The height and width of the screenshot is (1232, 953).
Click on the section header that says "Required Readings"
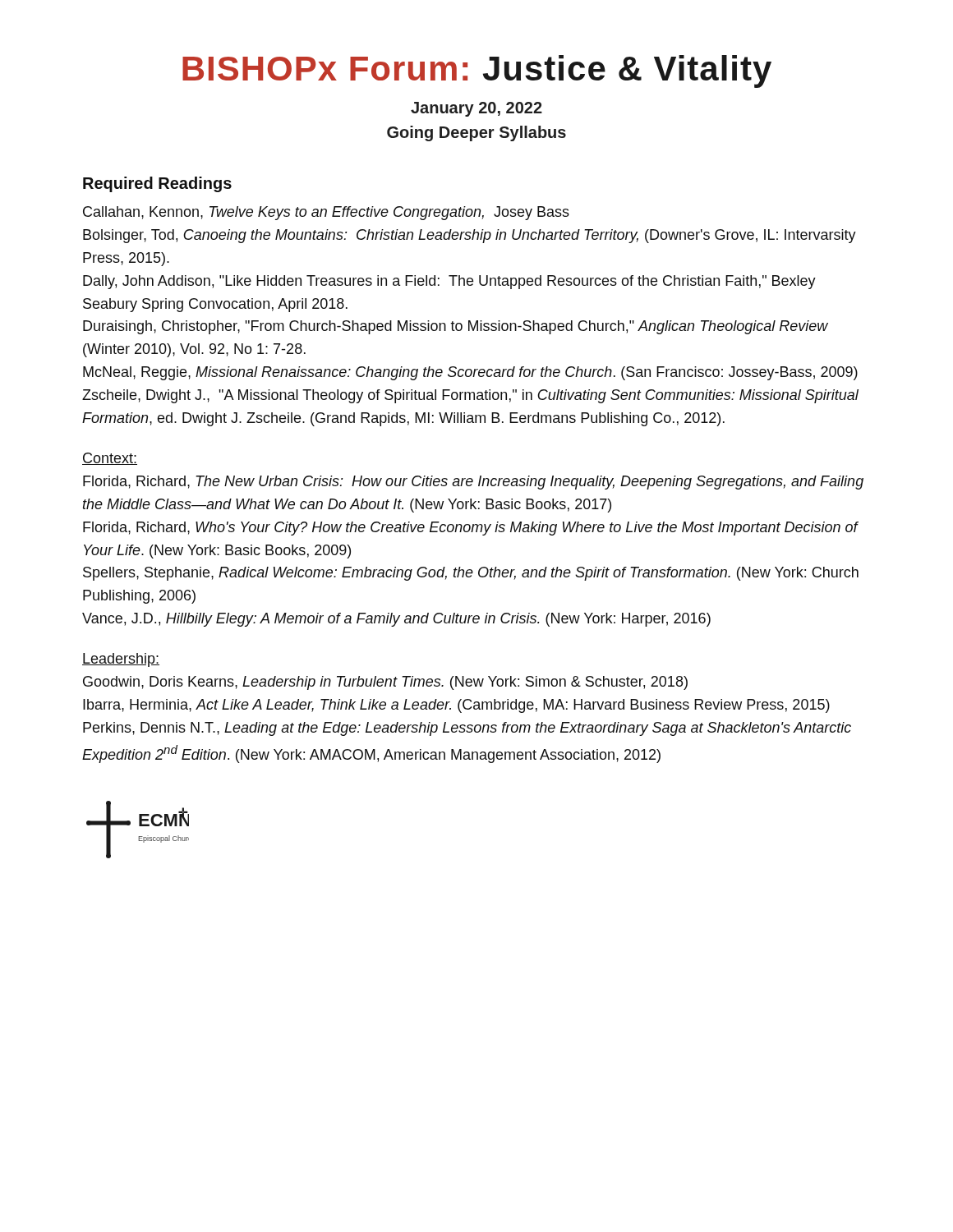157,183
